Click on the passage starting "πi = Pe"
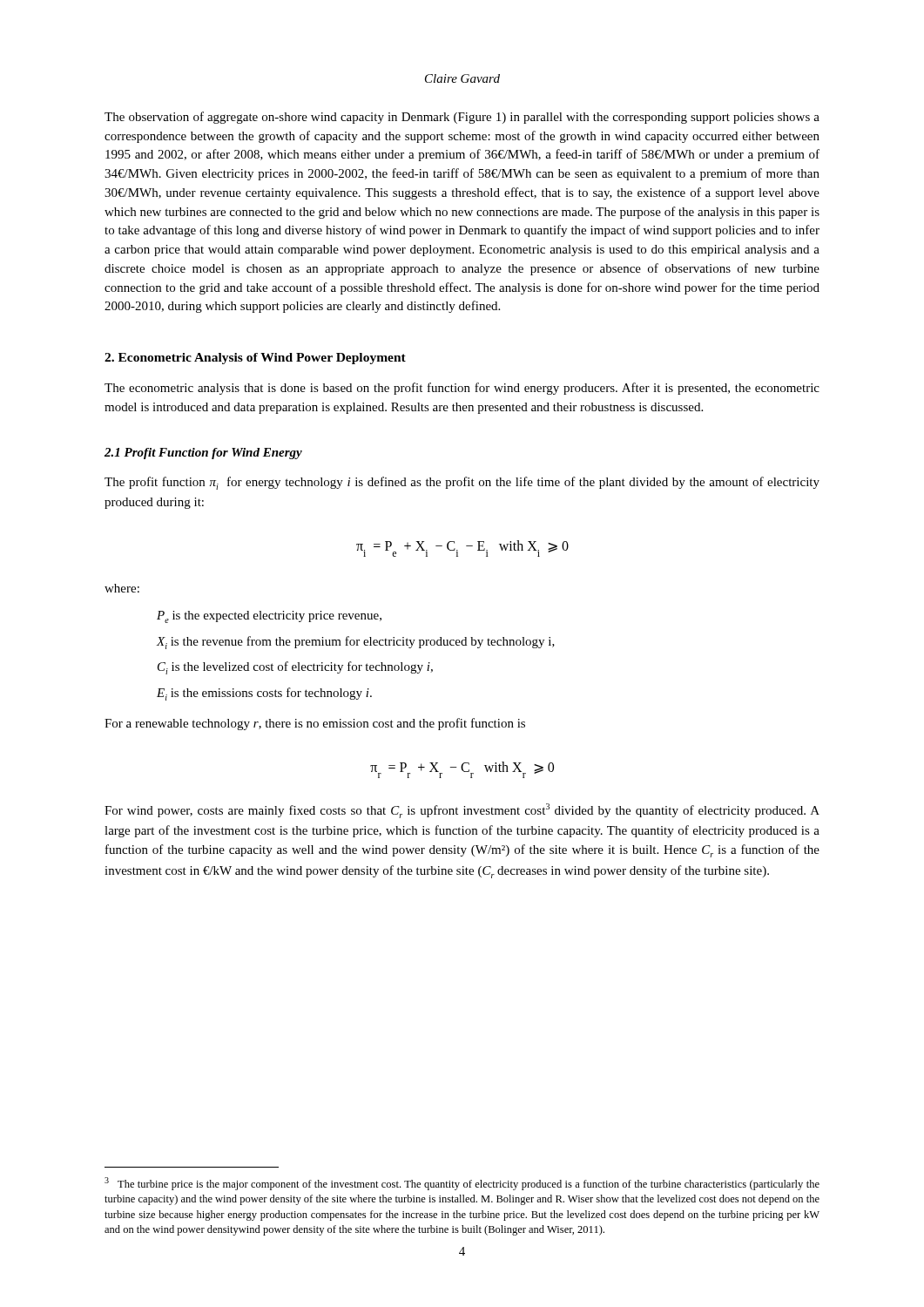Image resolution: width=924 pixels, height=1307 pixels. [x=462, y=545]
